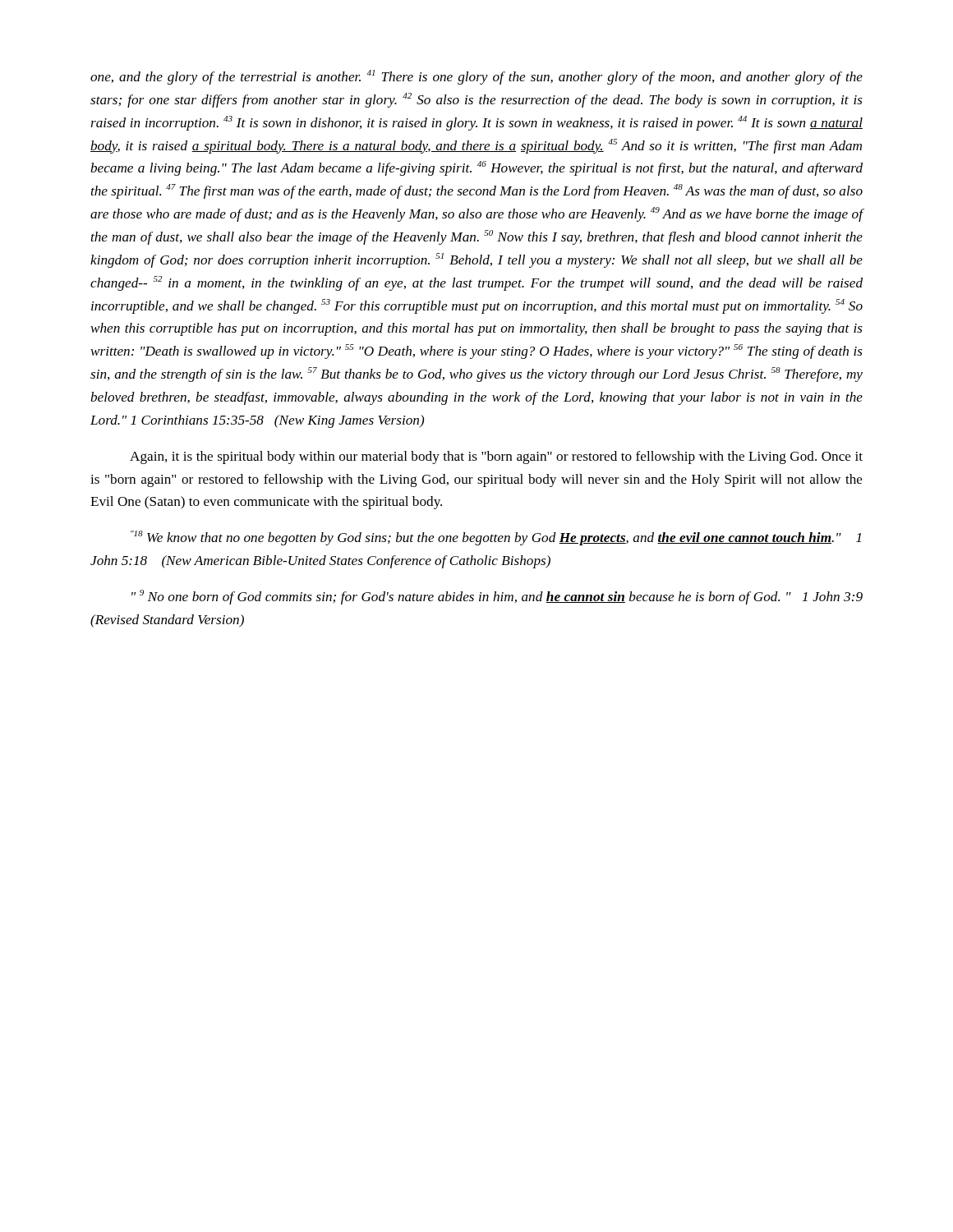Click on the text block that says "one, and the glory"
The width and height of the screenshot is (953, 1232).
[x=476, y=249]
